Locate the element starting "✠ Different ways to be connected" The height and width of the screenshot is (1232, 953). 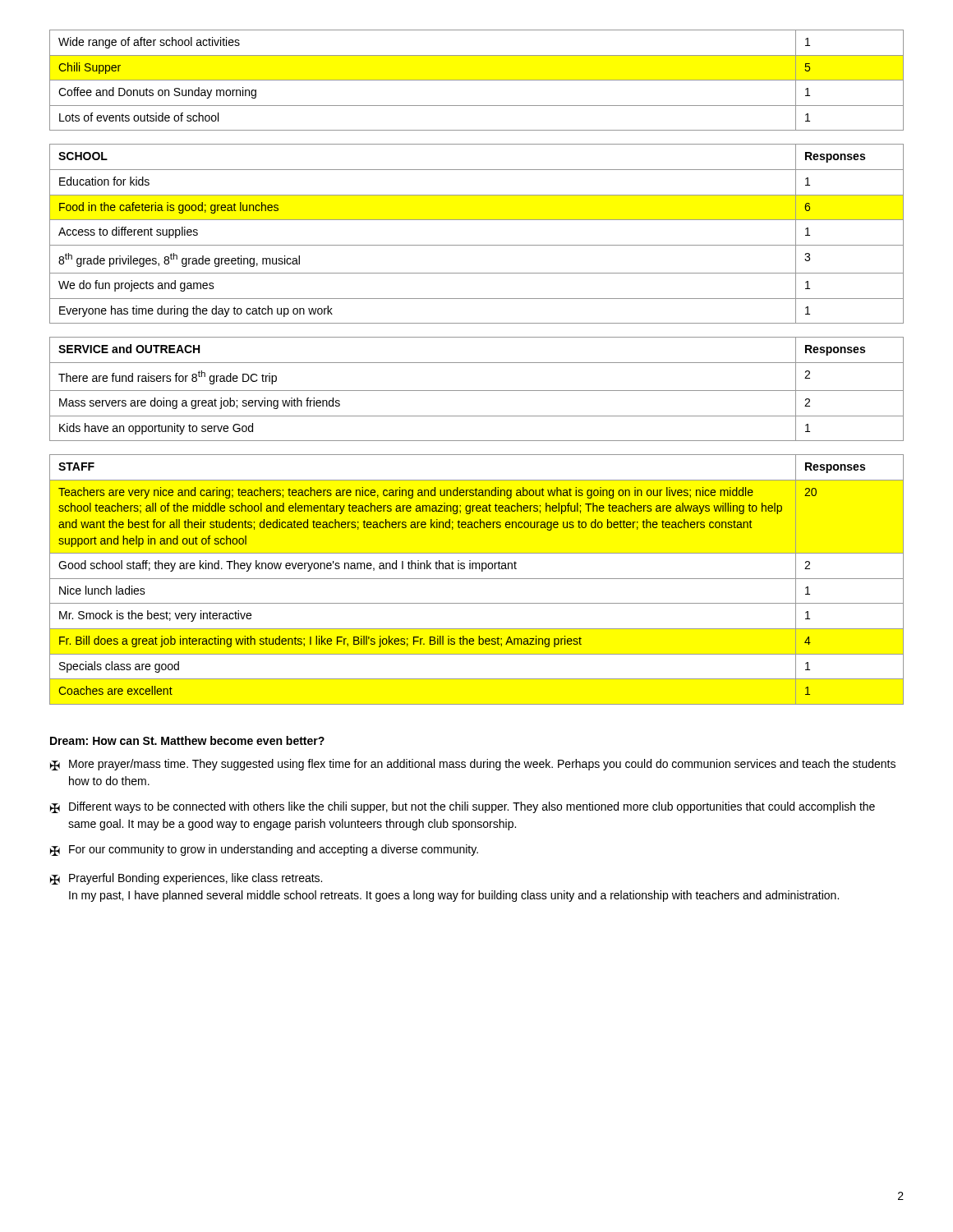(x=476, y=815)
